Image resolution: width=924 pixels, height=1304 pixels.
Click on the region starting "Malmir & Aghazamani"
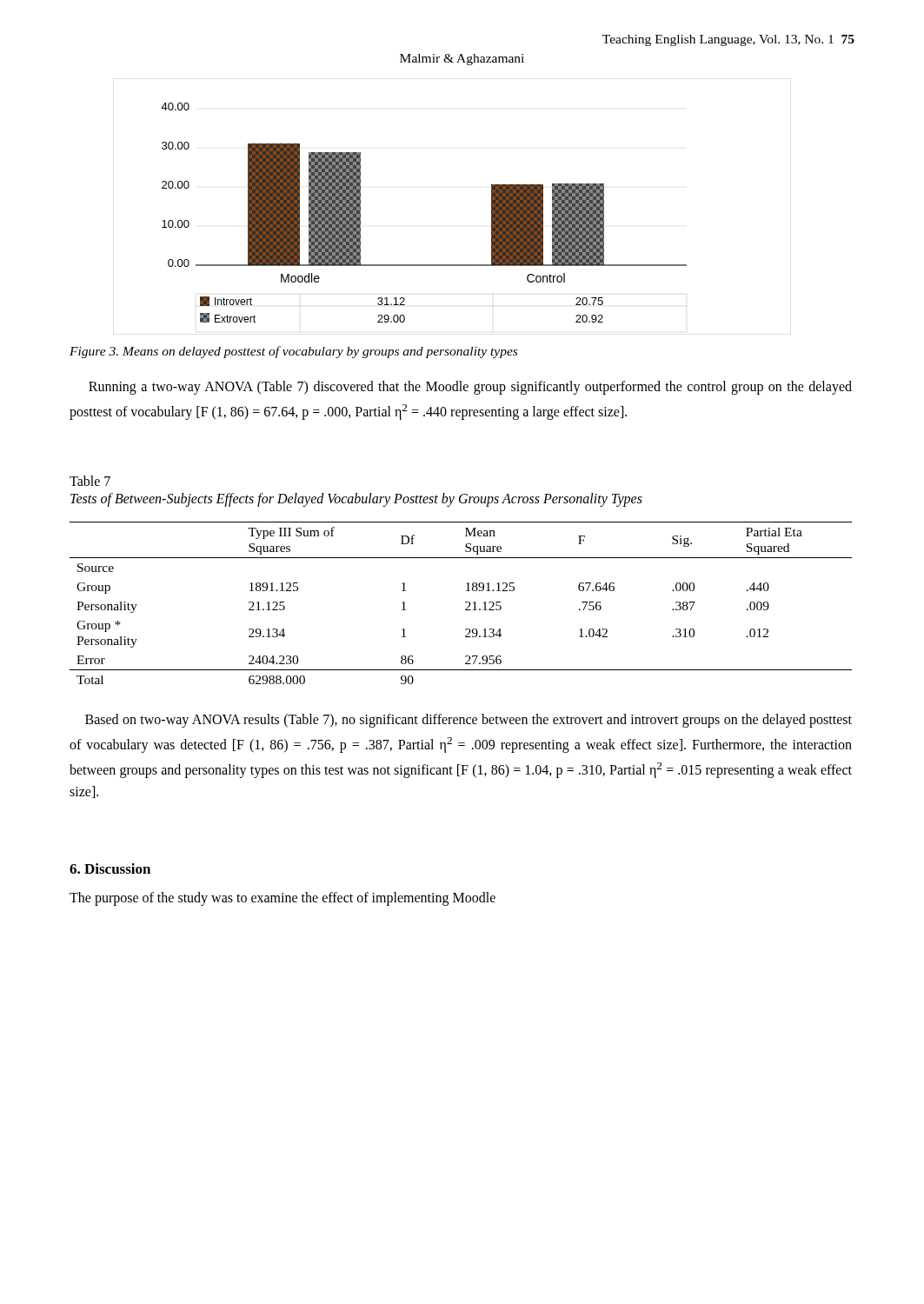pos(462,58)
